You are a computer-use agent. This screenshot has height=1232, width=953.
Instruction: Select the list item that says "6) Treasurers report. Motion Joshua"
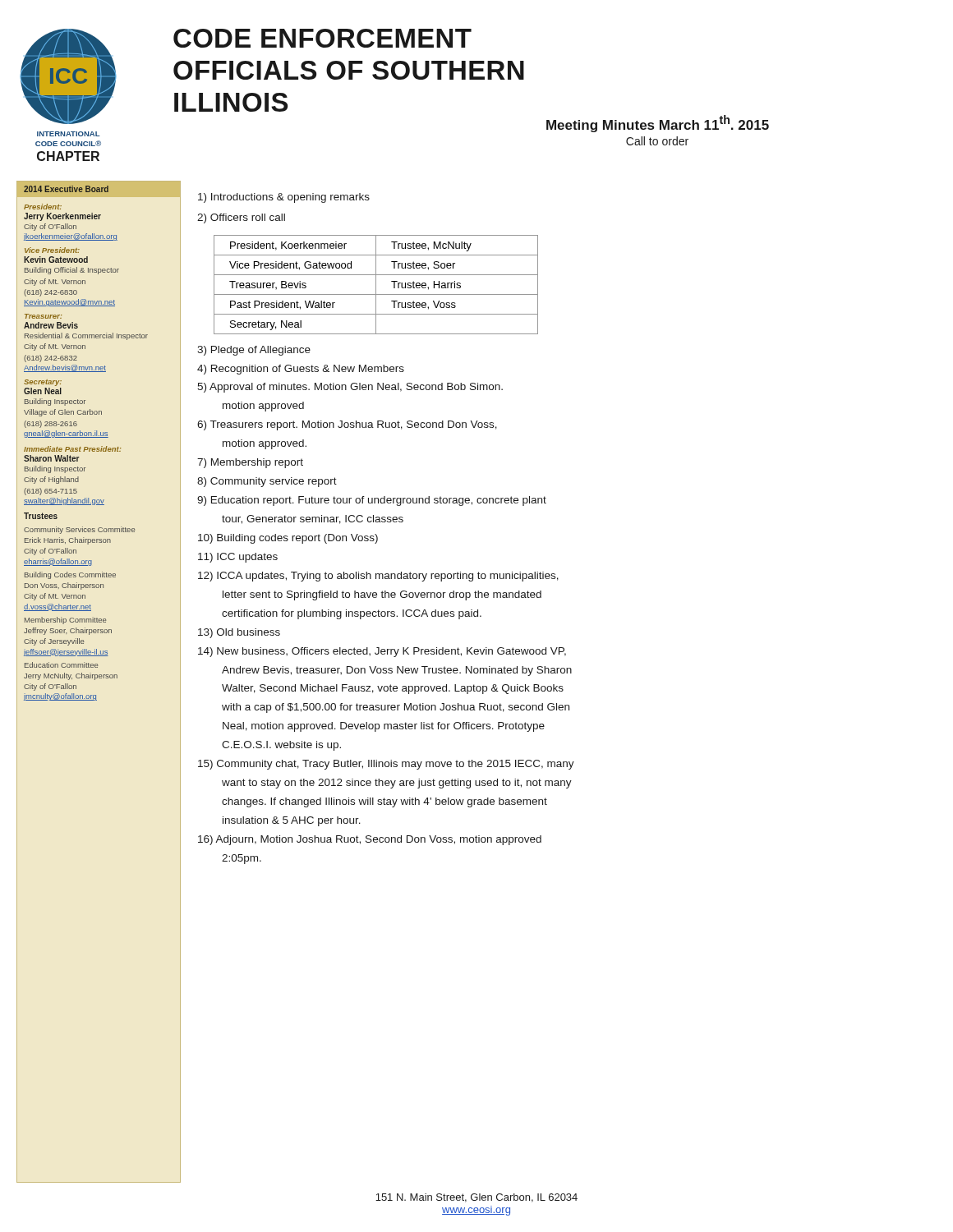pyautogui.click(x=347, y=434)
